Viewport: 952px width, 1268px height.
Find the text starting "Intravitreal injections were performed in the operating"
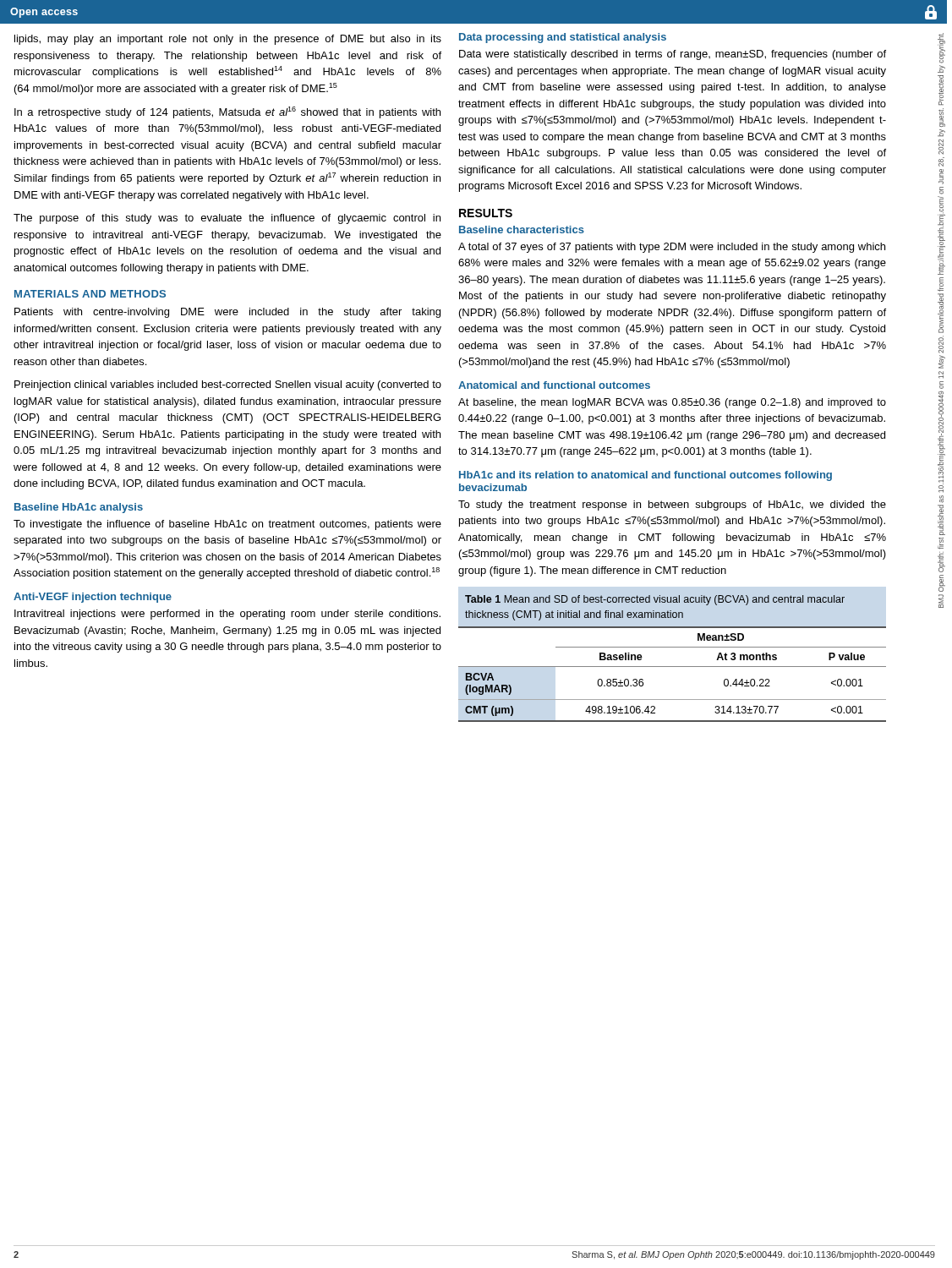[227, 638]
